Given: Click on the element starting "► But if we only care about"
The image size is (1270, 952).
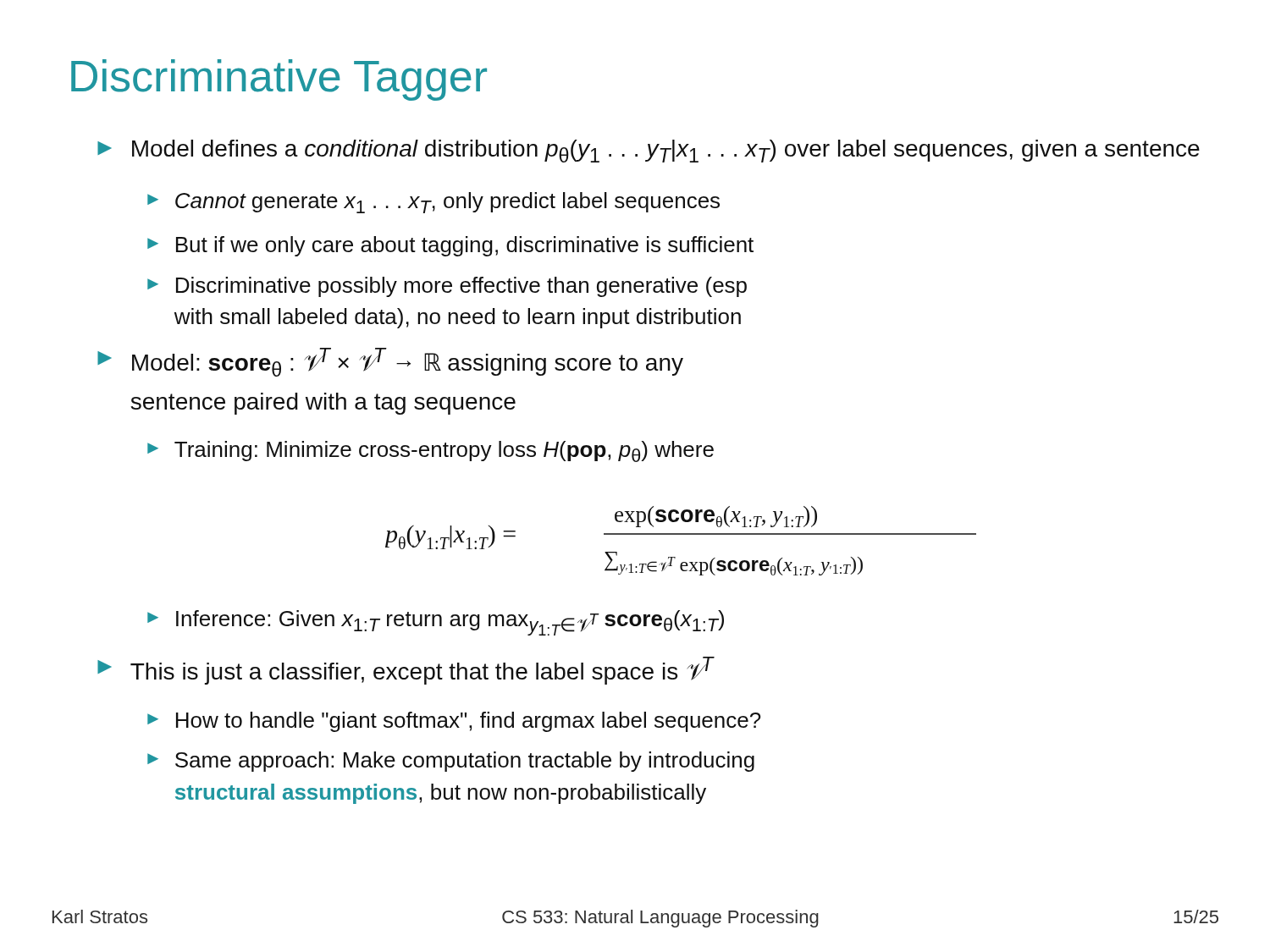Looking at the screenshot, I should tap(449, 245).
